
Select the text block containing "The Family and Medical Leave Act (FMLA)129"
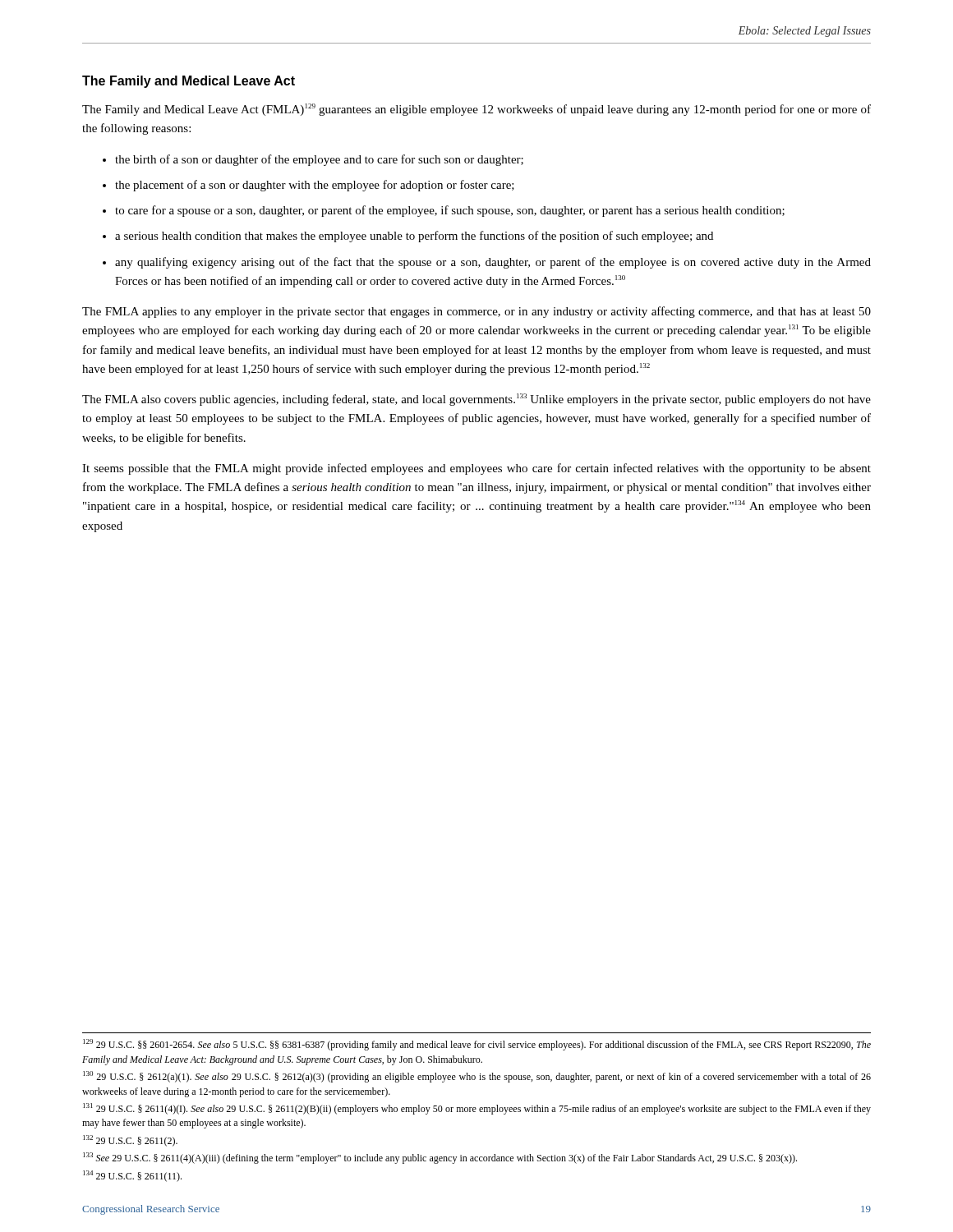click(x=476, y=118)
